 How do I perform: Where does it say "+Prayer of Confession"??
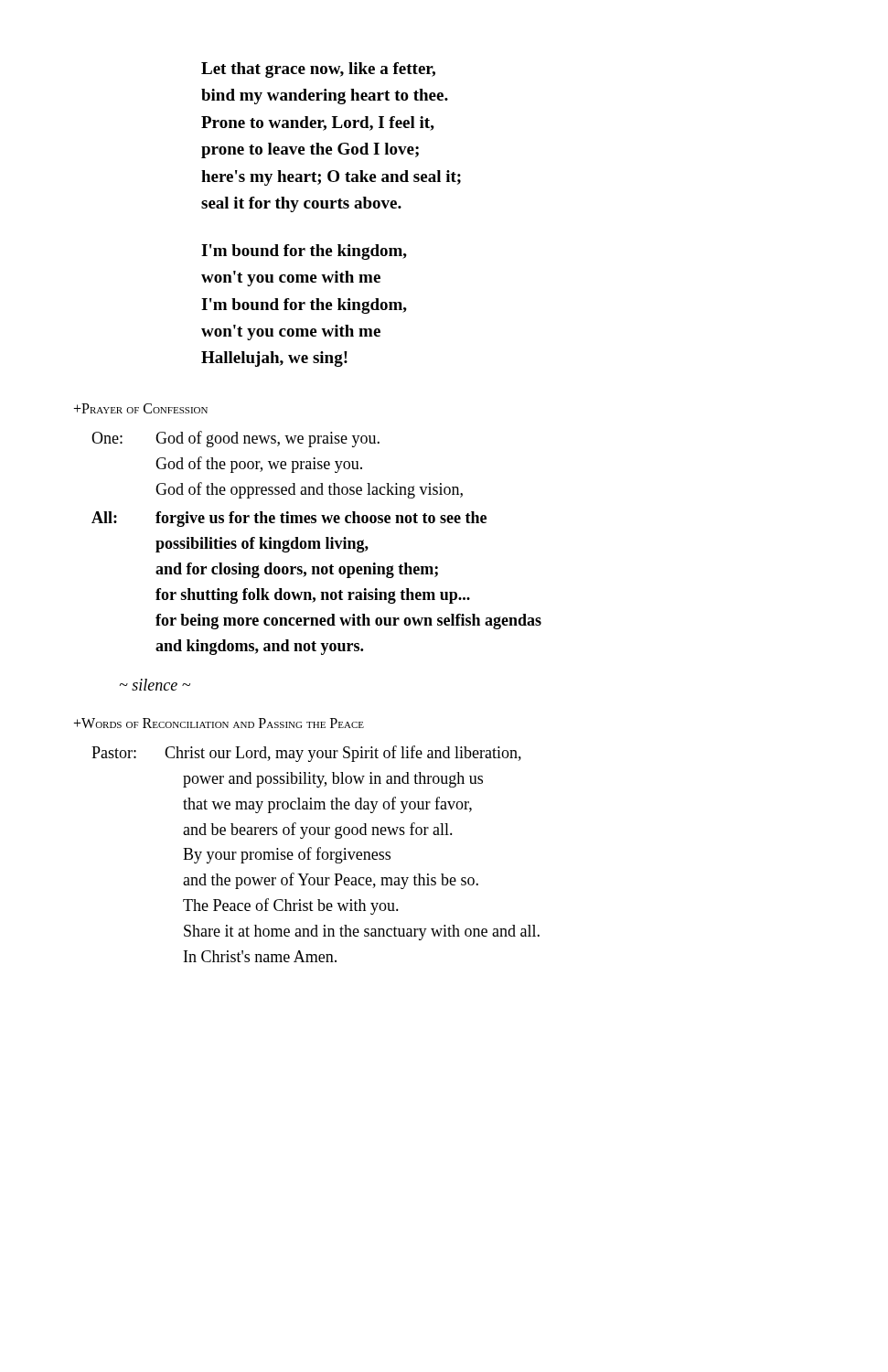coord(141,408)
